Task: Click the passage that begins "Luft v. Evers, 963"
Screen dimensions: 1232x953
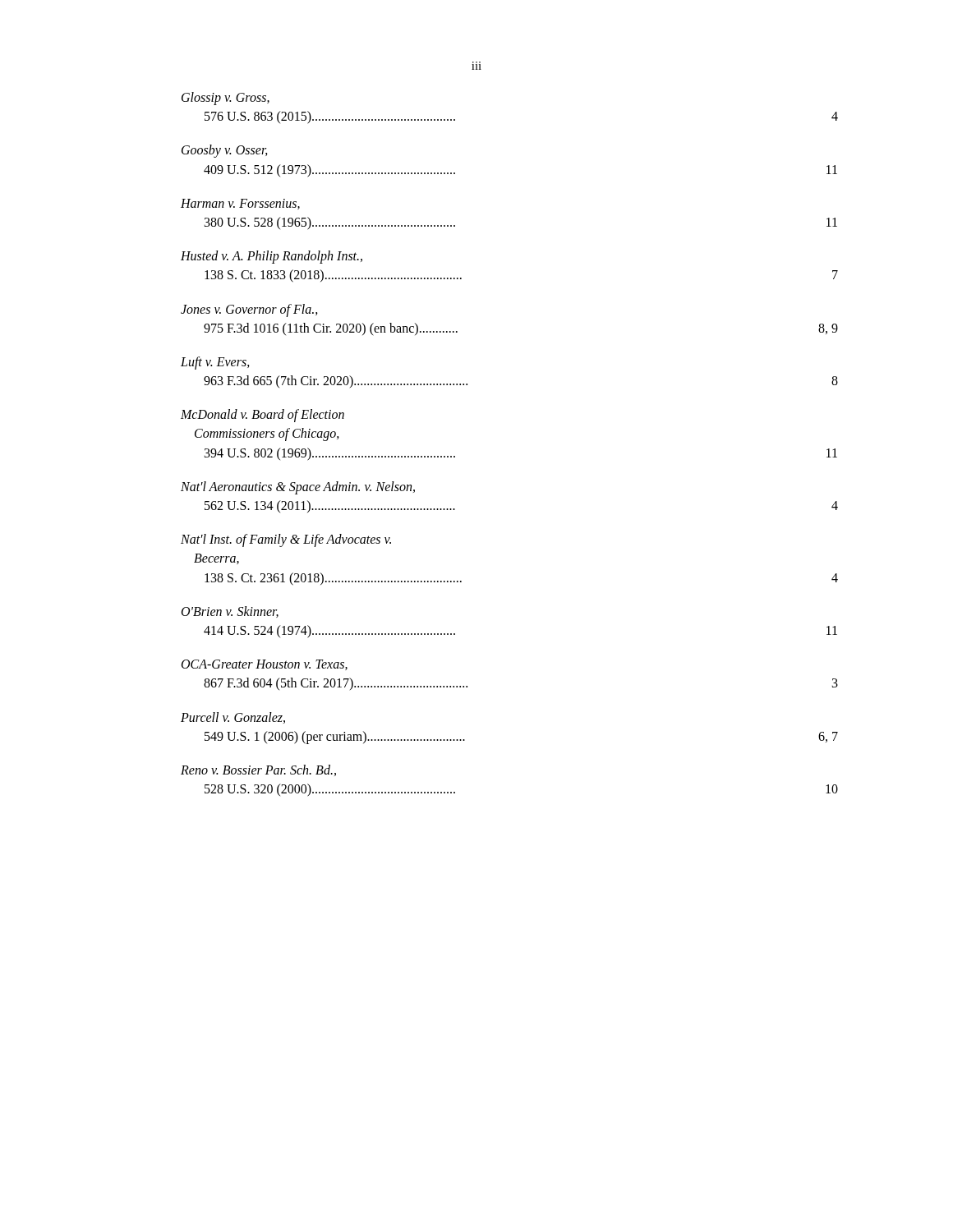Action: [215, 363]
